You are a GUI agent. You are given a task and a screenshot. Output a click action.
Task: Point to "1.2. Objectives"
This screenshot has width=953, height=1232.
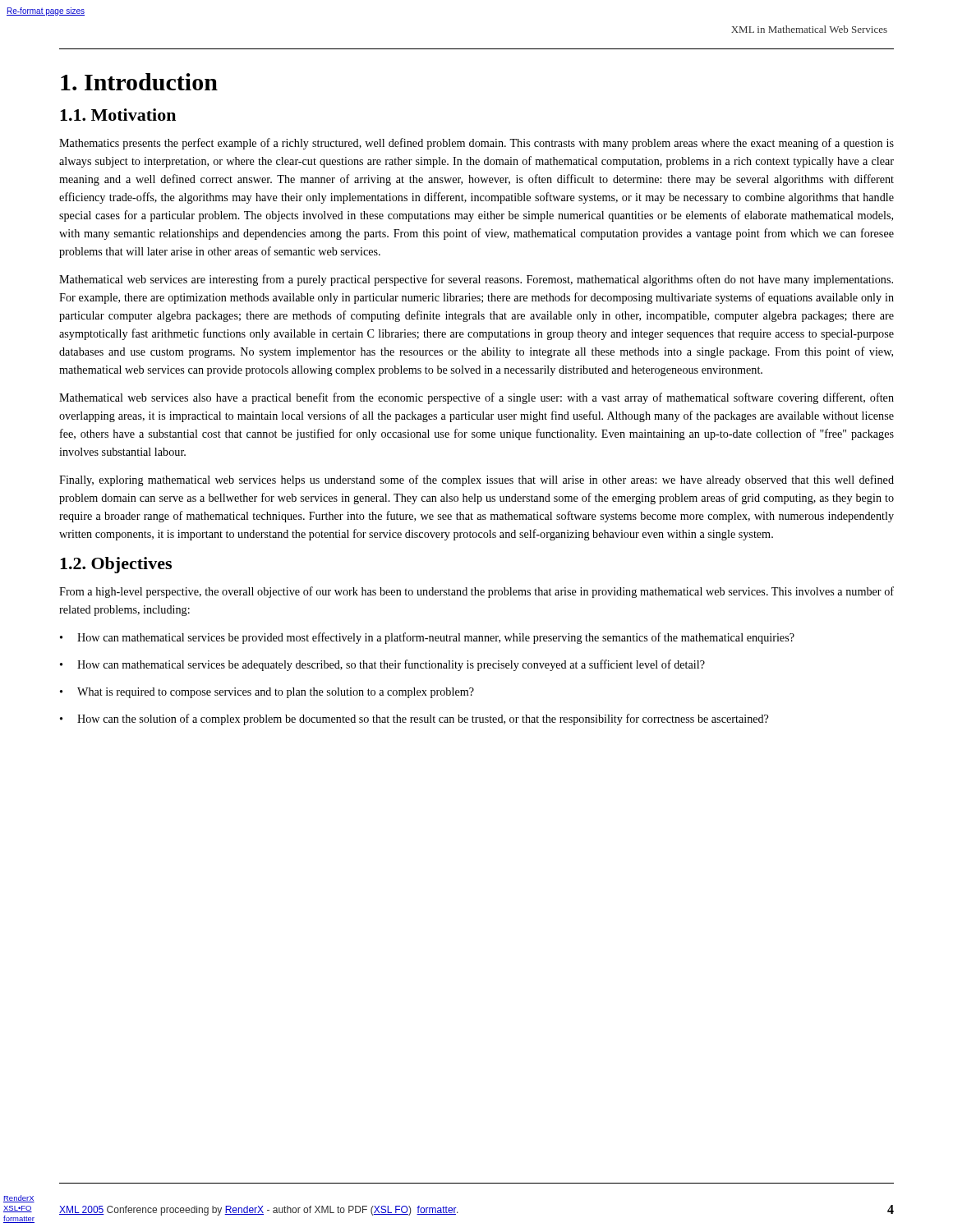116,565
